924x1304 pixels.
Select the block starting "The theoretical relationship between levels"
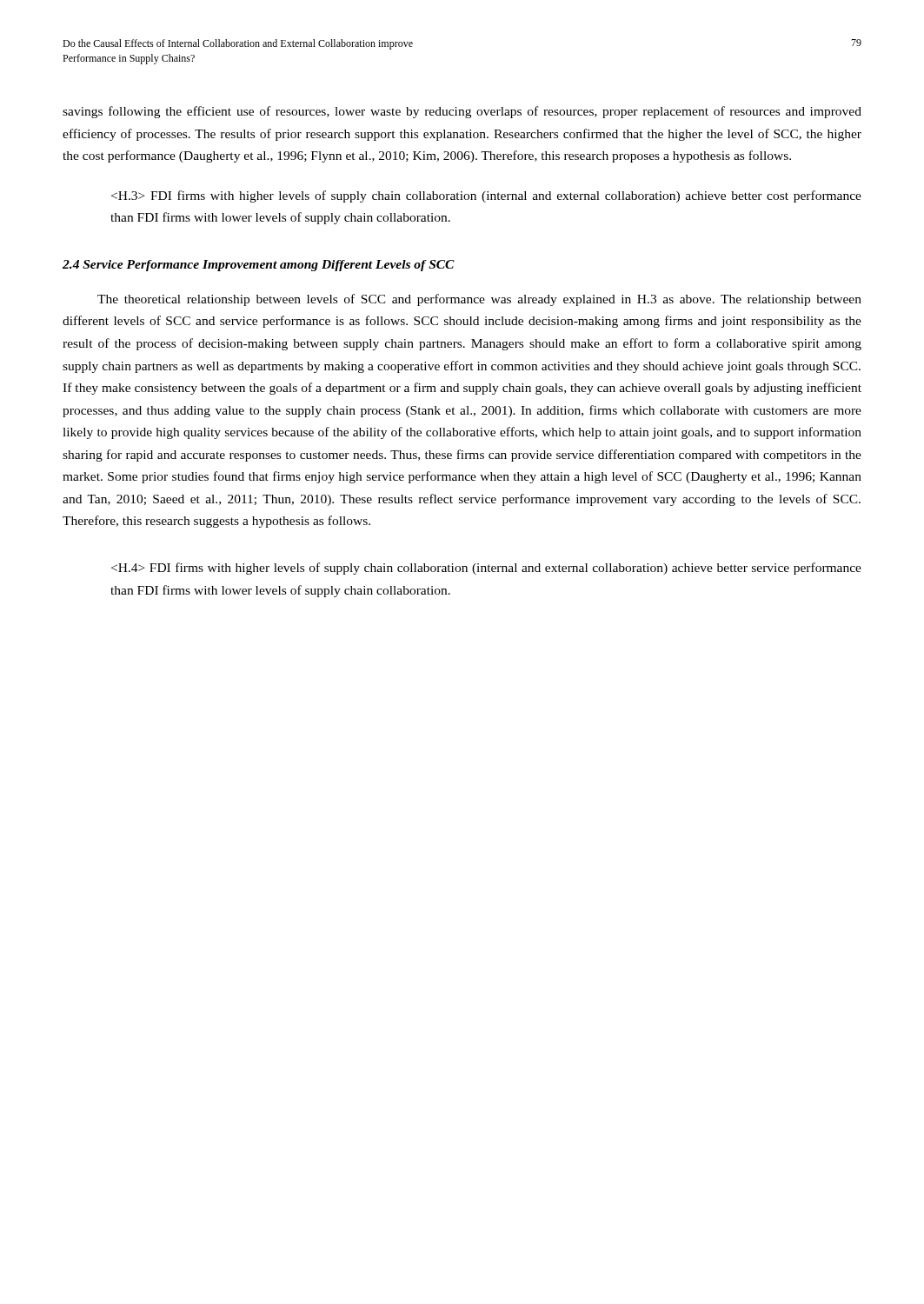(462, 410)
